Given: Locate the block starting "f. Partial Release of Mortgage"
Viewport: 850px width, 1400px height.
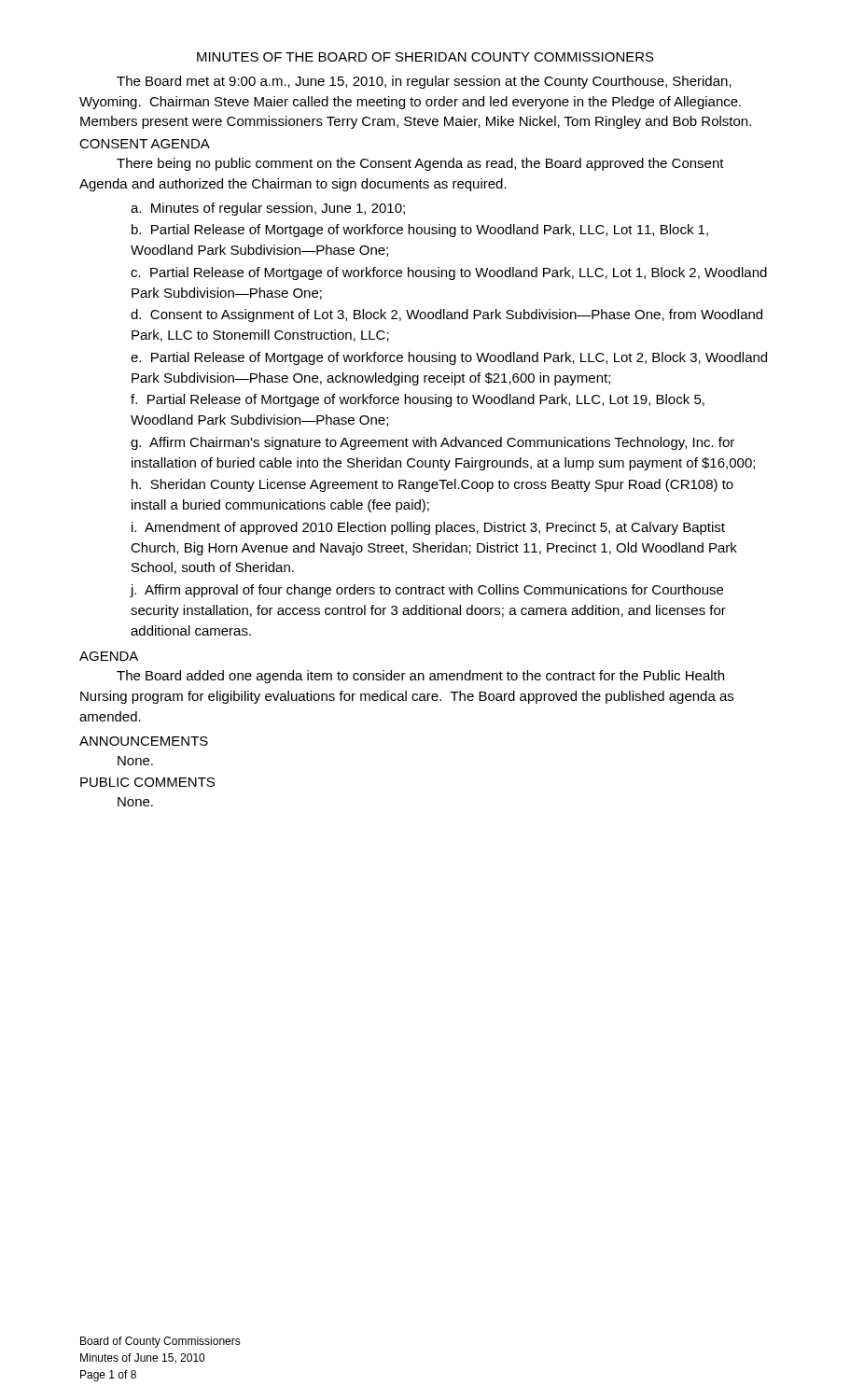Looking at the screenshot, I should pos(418,409).
